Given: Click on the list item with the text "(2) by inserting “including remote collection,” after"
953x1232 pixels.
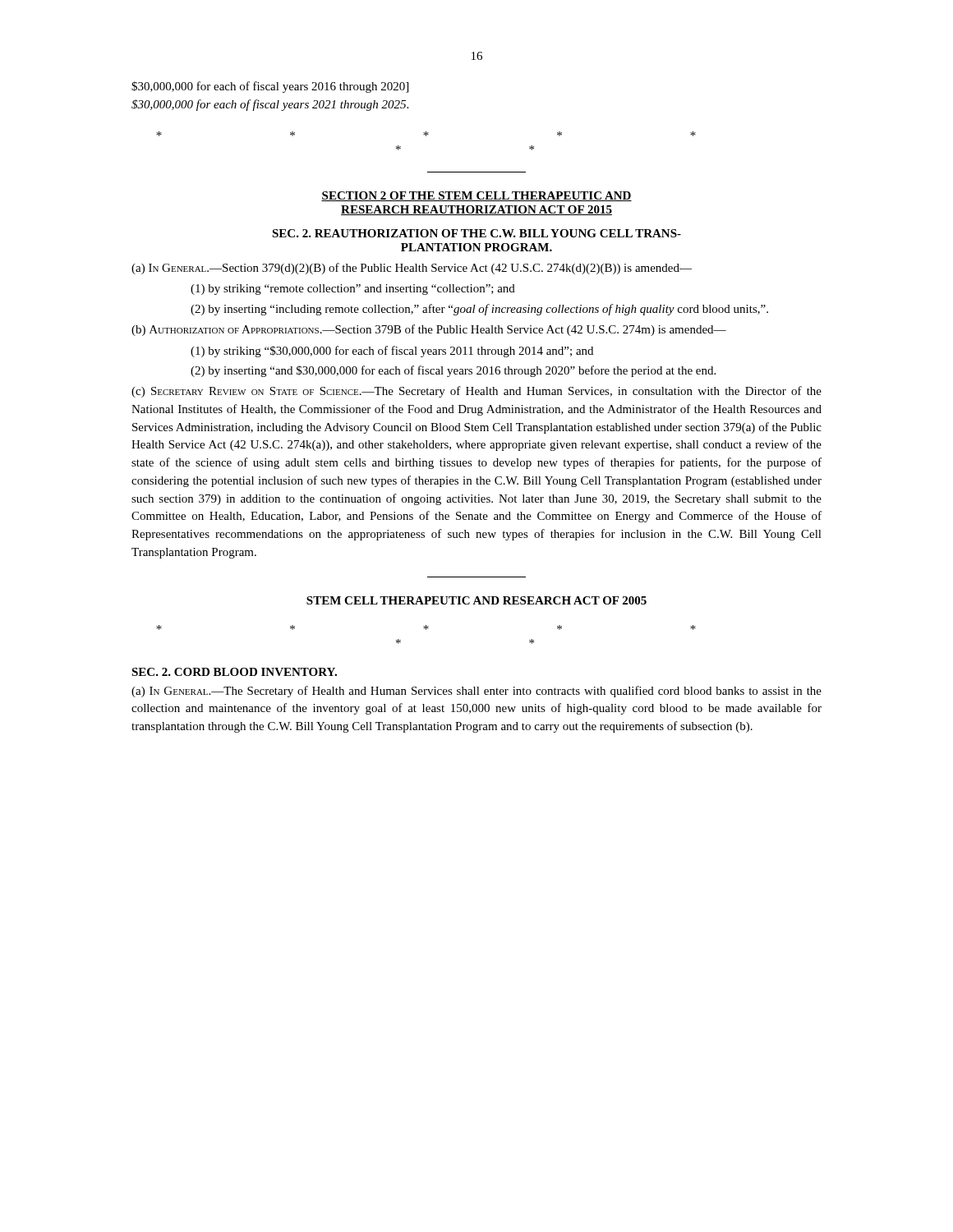Looking at the screenshot, I should pos(480,309).
